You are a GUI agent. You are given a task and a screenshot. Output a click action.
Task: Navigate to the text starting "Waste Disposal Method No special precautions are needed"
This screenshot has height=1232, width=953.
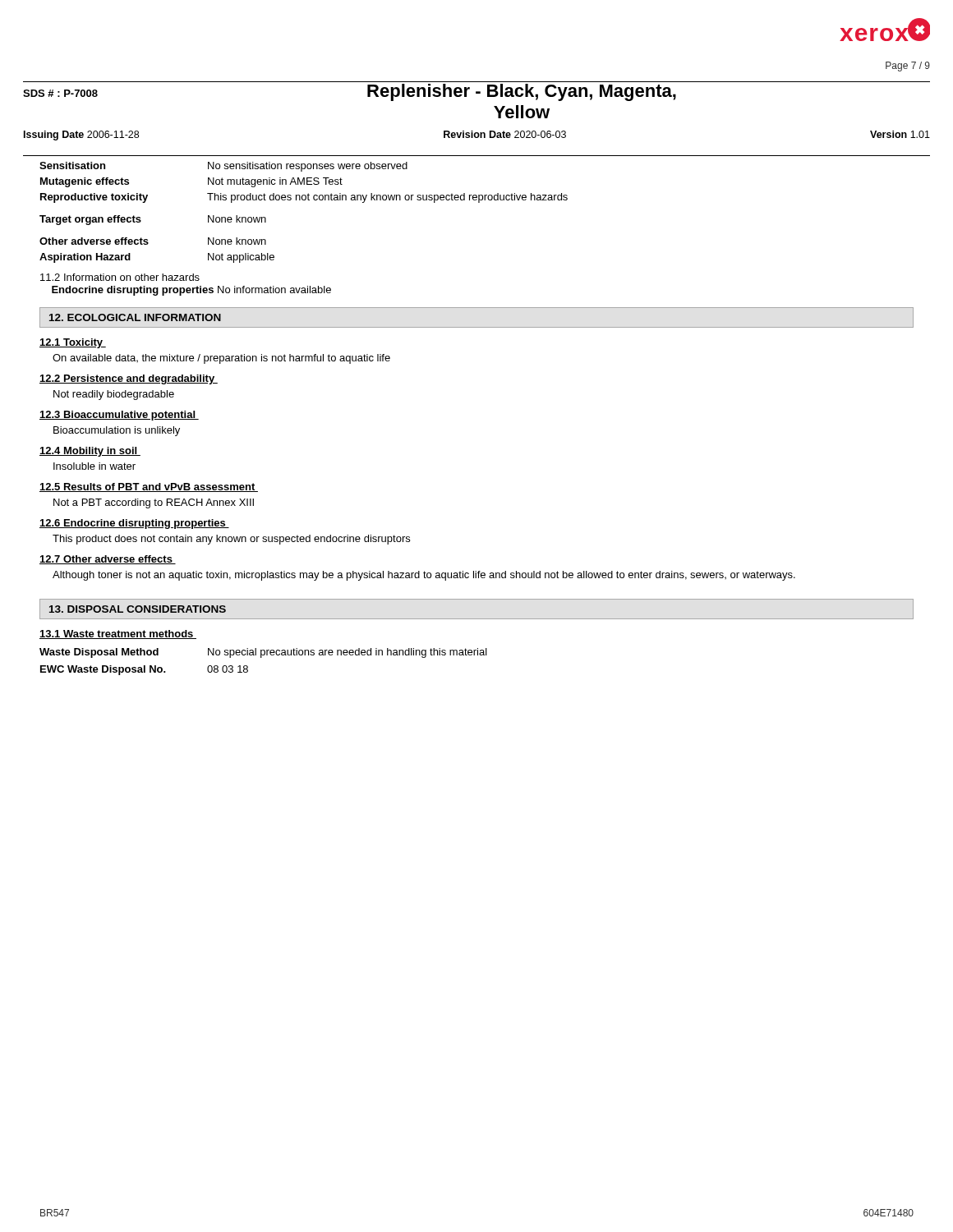476,660
